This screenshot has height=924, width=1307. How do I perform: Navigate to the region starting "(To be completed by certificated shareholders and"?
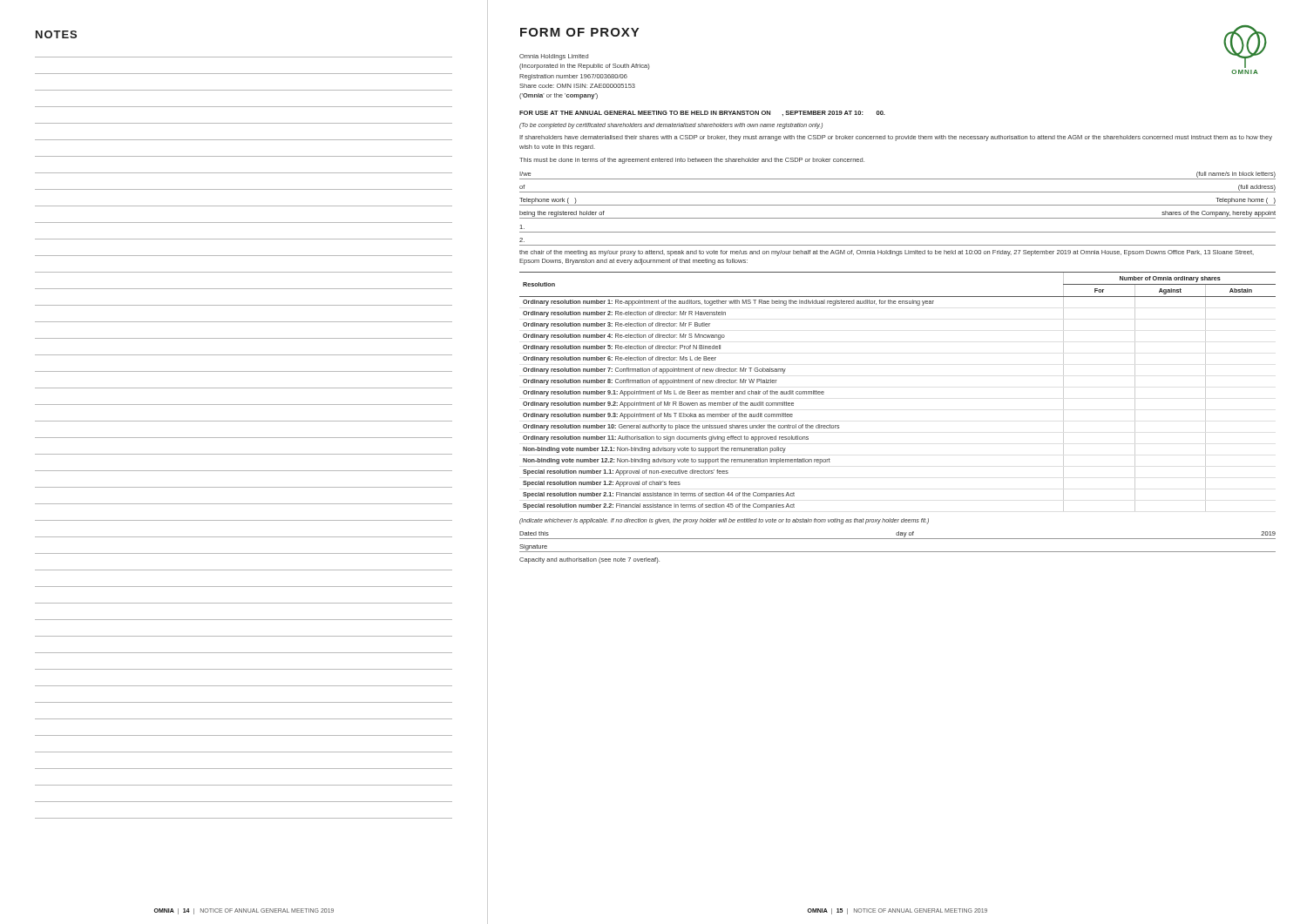pos(671,125)
